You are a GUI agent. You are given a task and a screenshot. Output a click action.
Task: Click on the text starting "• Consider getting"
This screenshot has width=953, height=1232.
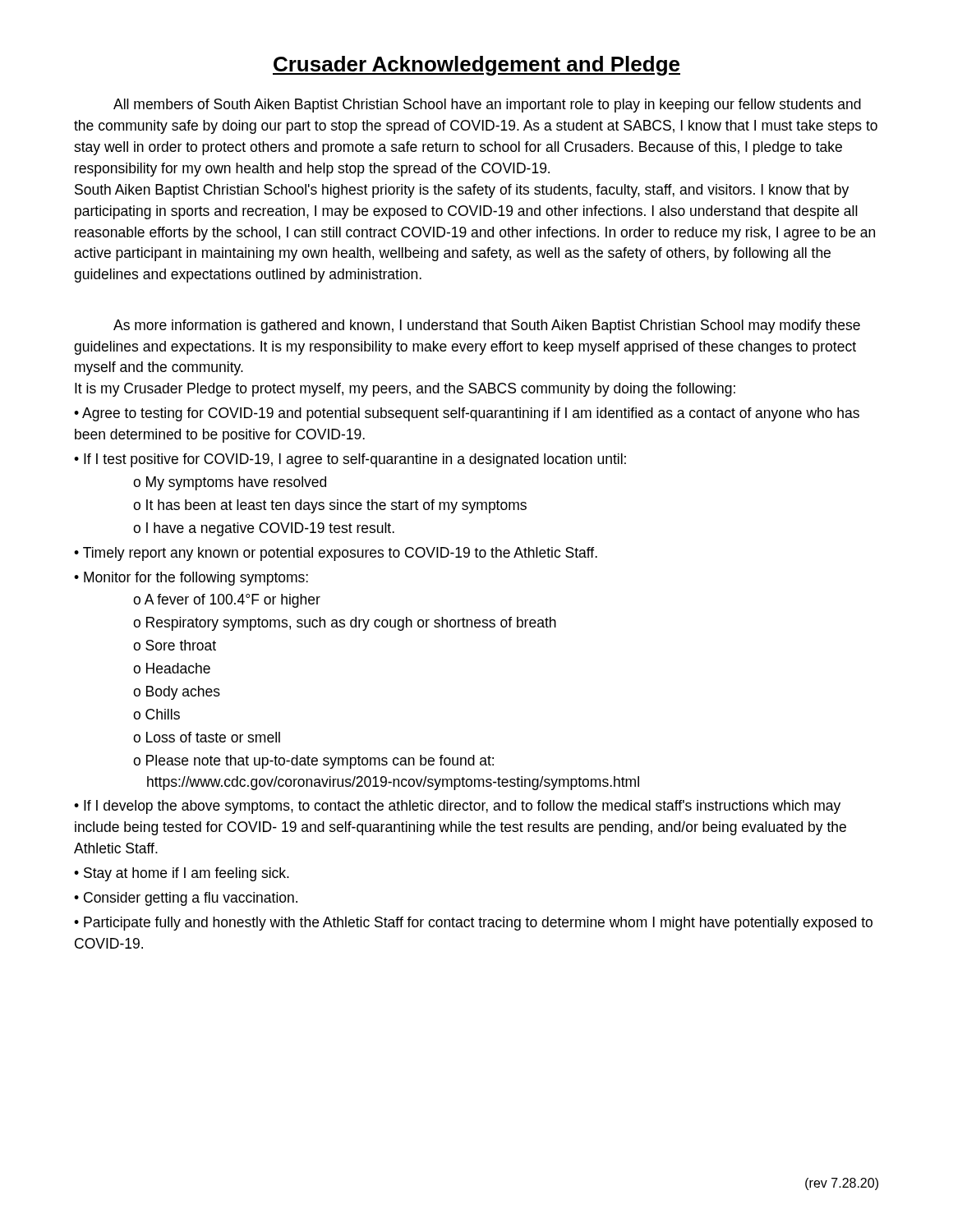click(186, 898)
